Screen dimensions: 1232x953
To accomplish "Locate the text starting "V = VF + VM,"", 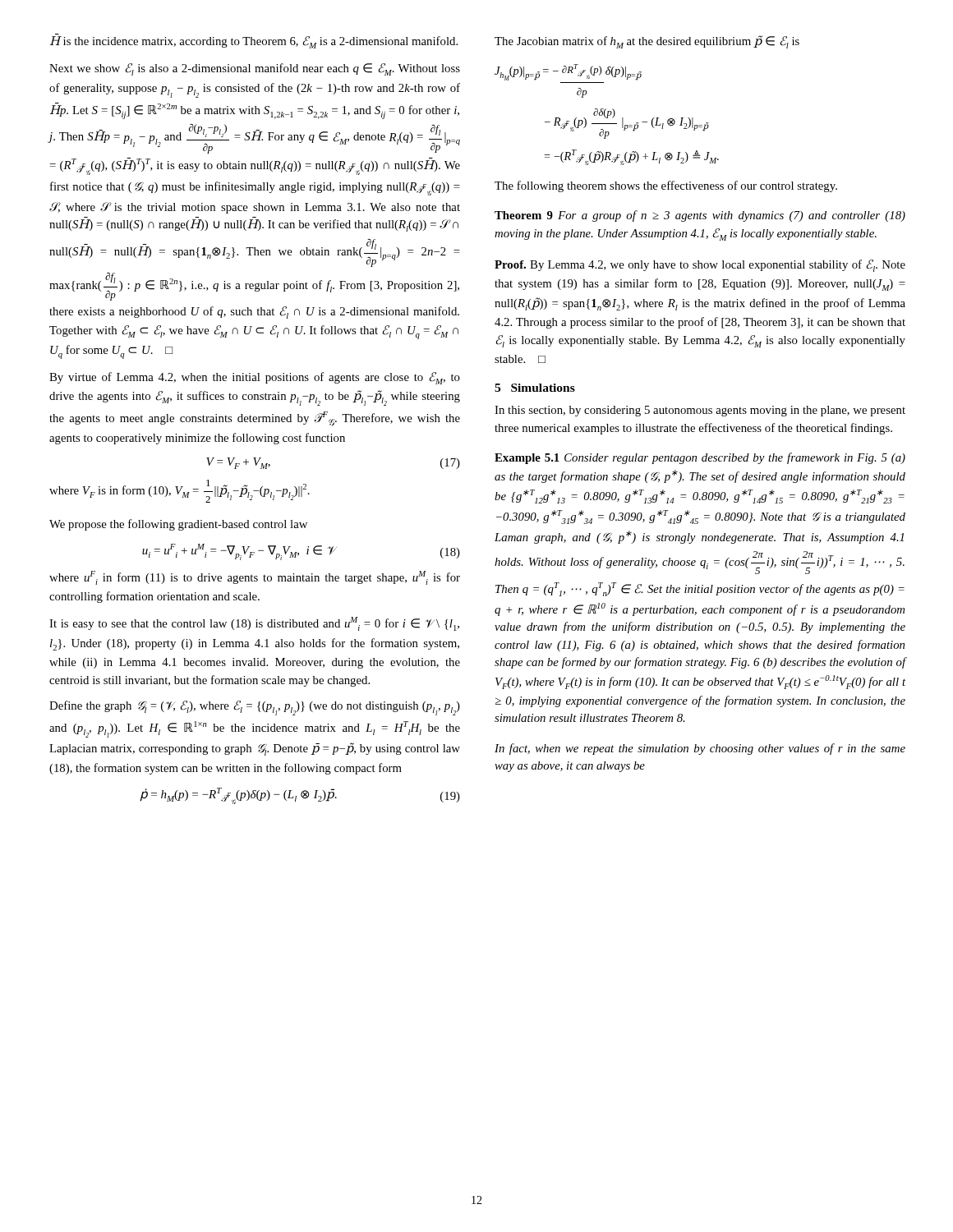I will (255, 463).
